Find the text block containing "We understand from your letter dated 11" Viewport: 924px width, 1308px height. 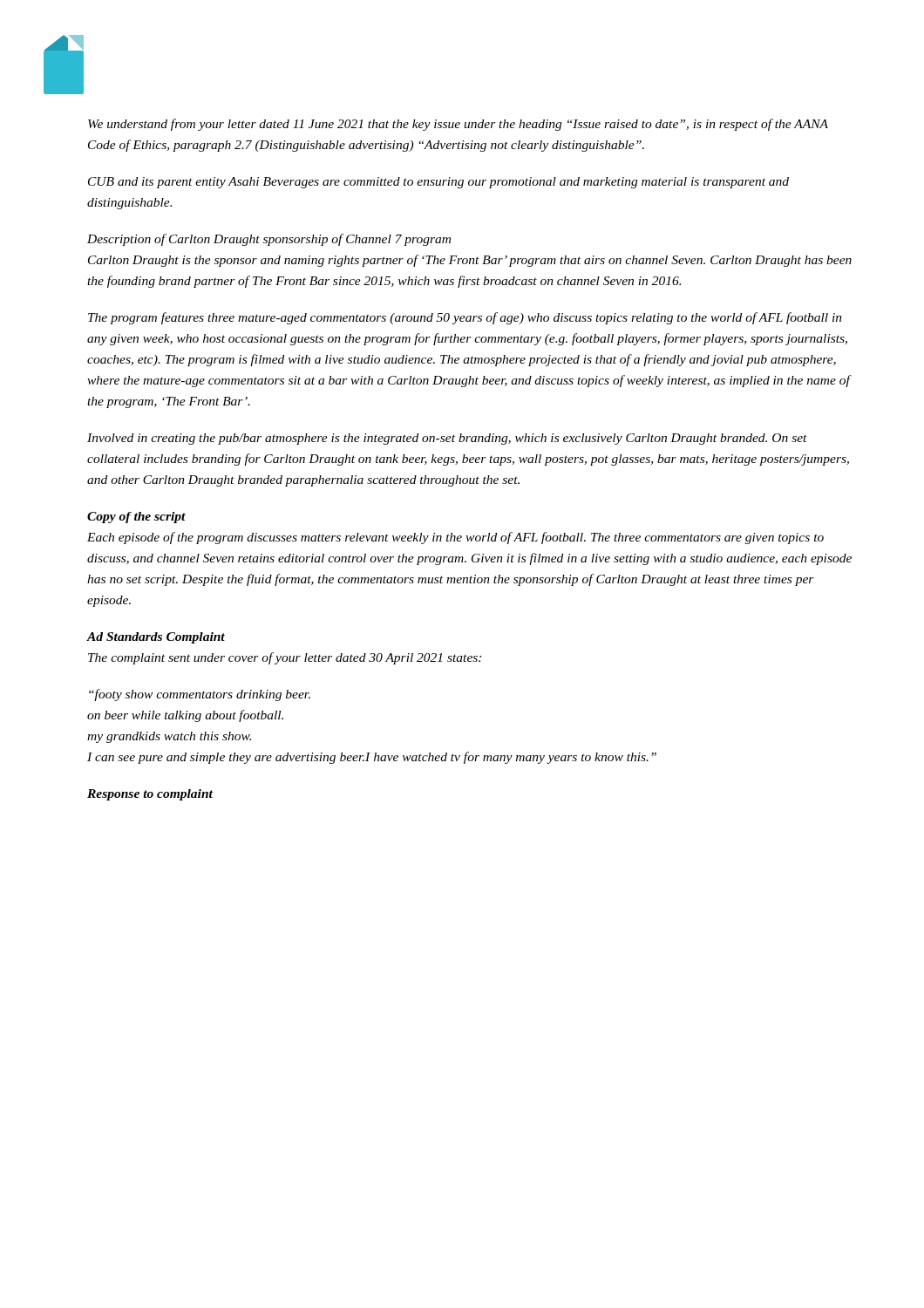(458, 134)
